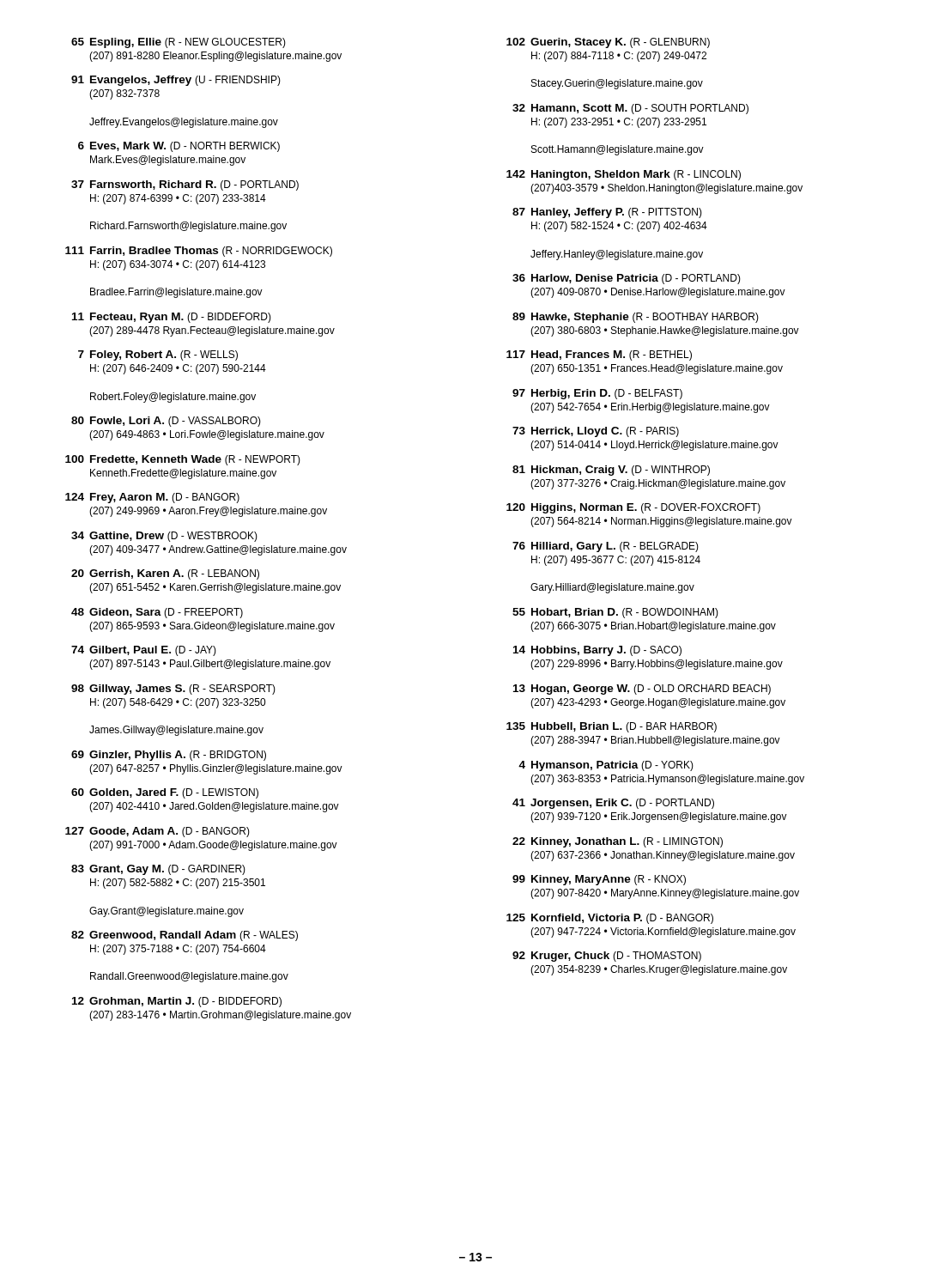This screenshot has height=1288, width=951.
Task: Navigate to the text block starting "7 Foley, Robert A."
Action: pyautogui.click(x=159, y=376)
